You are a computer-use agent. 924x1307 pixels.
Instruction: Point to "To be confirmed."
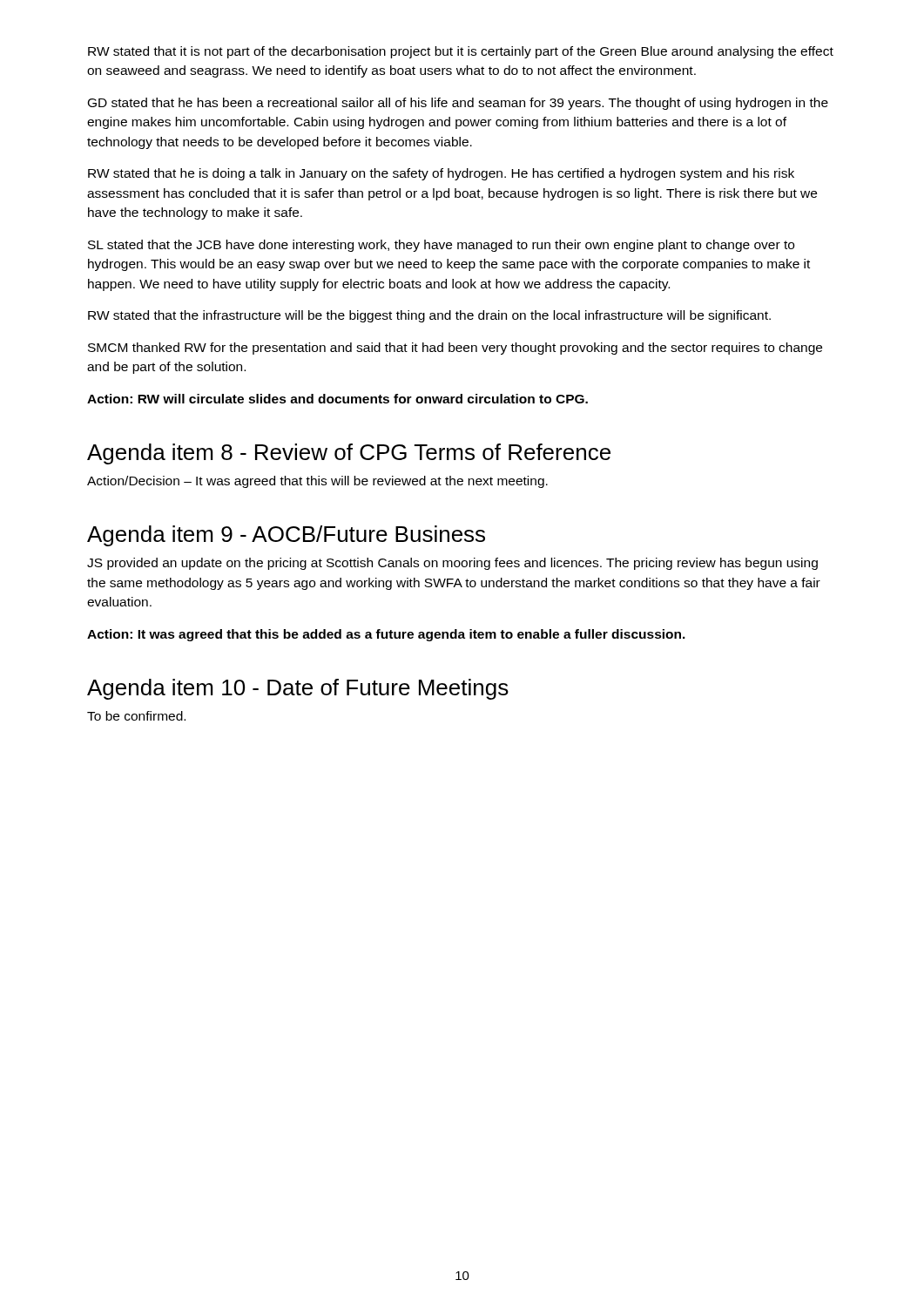137,716
